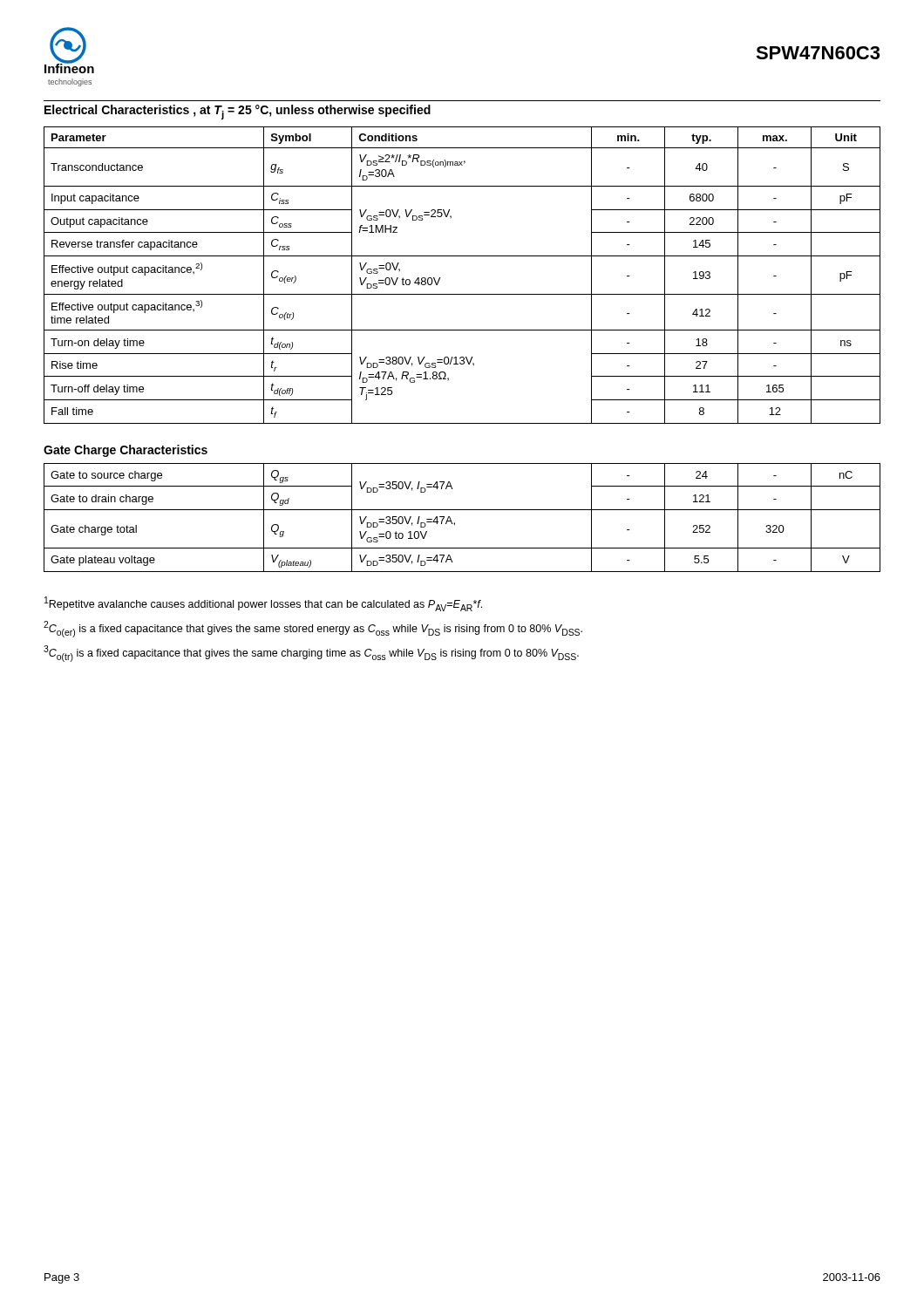Locate the table with the text "Turn-off delay time"

(x=462, y=275)
